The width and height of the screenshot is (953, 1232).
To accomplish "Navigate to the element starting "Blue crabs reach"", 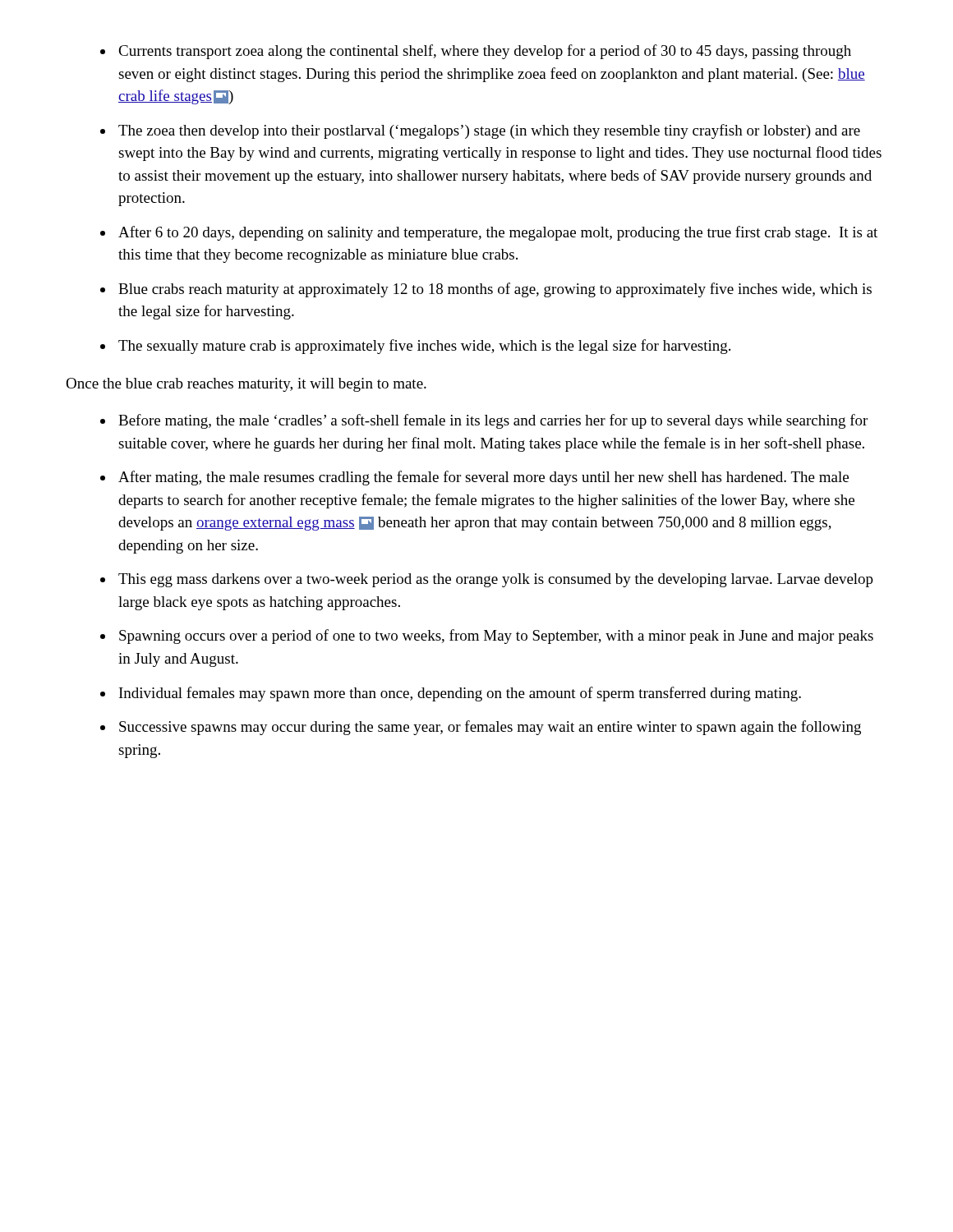I will [x=495, y=300].
